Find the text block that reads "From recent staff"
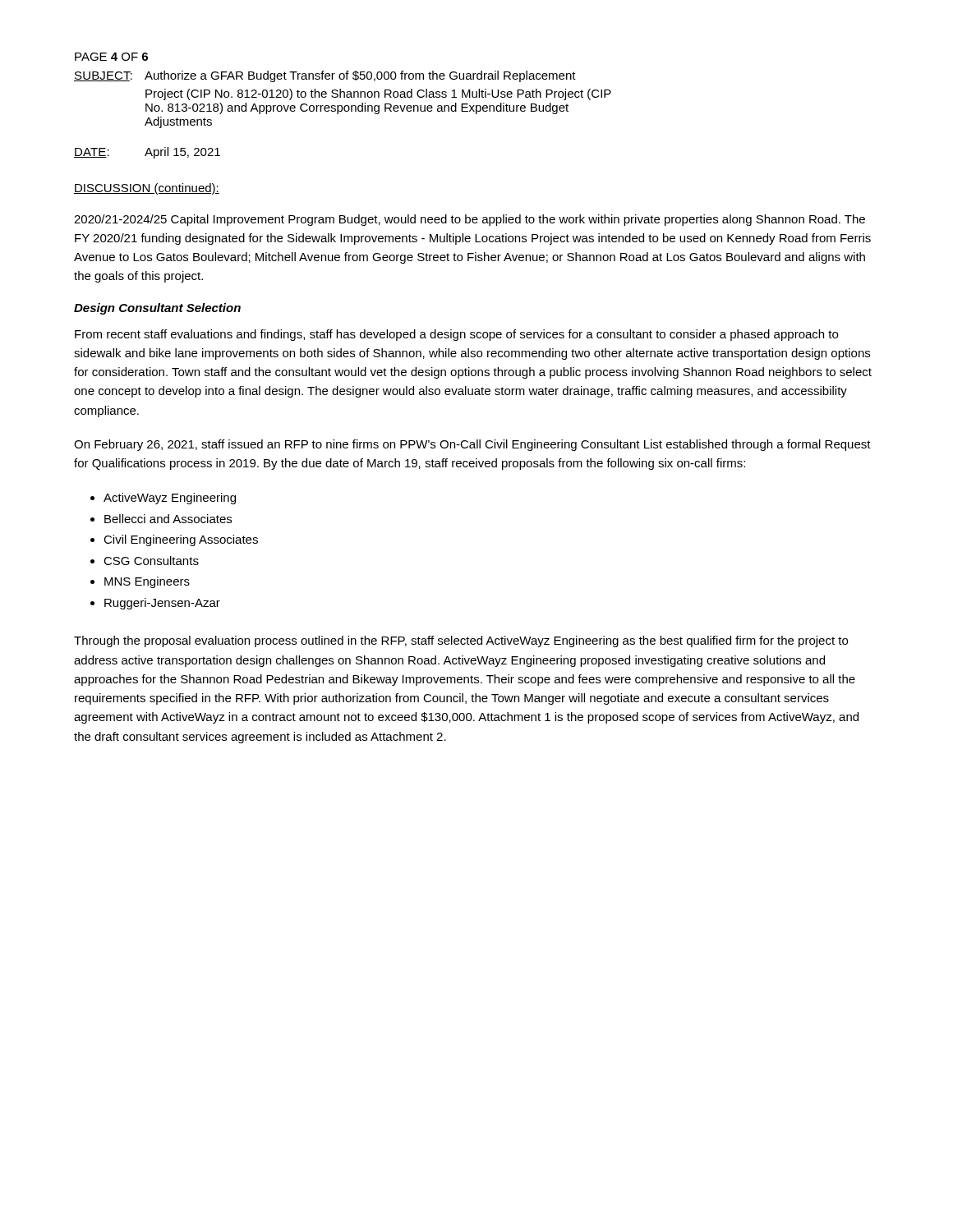953x1232 pixels. (x=473, y=372)
